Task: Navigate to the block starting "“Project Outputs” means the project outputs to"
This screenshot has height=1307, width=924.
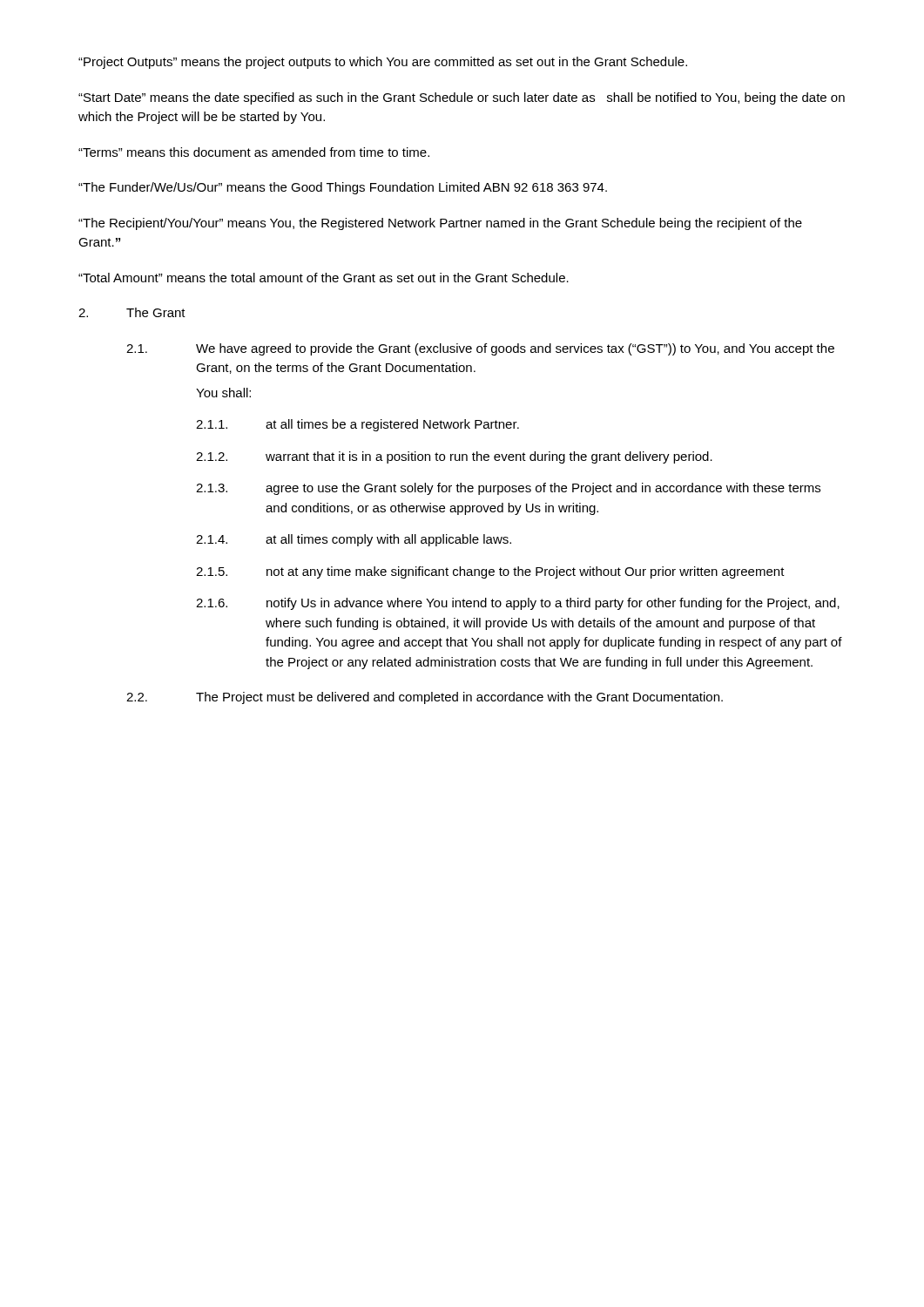Action: coord(383,61)
